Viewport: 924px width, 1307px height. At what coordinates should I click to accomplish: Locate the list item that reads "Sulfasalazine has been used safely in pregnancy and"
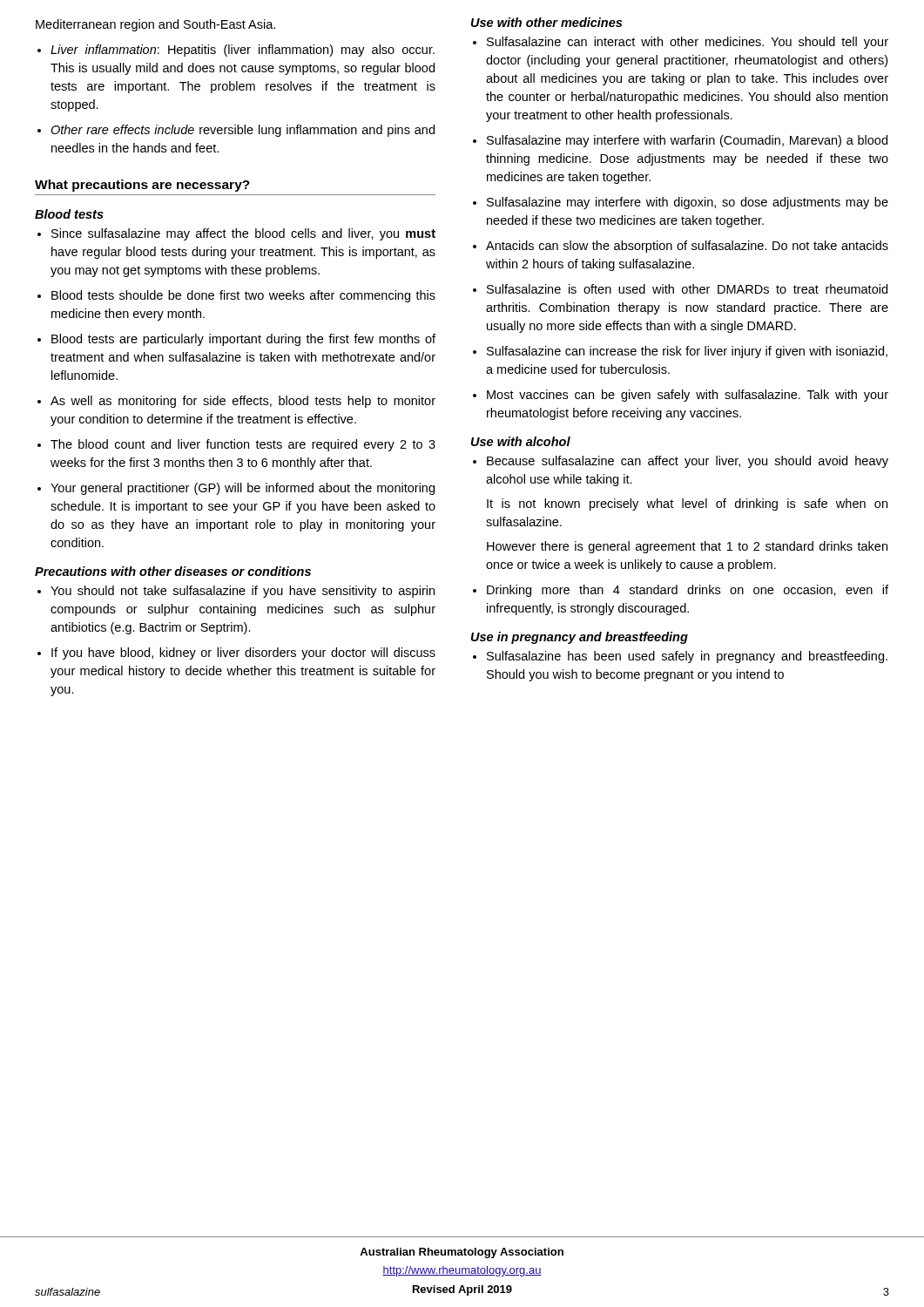pyautogui.click(x=687, y=666)
